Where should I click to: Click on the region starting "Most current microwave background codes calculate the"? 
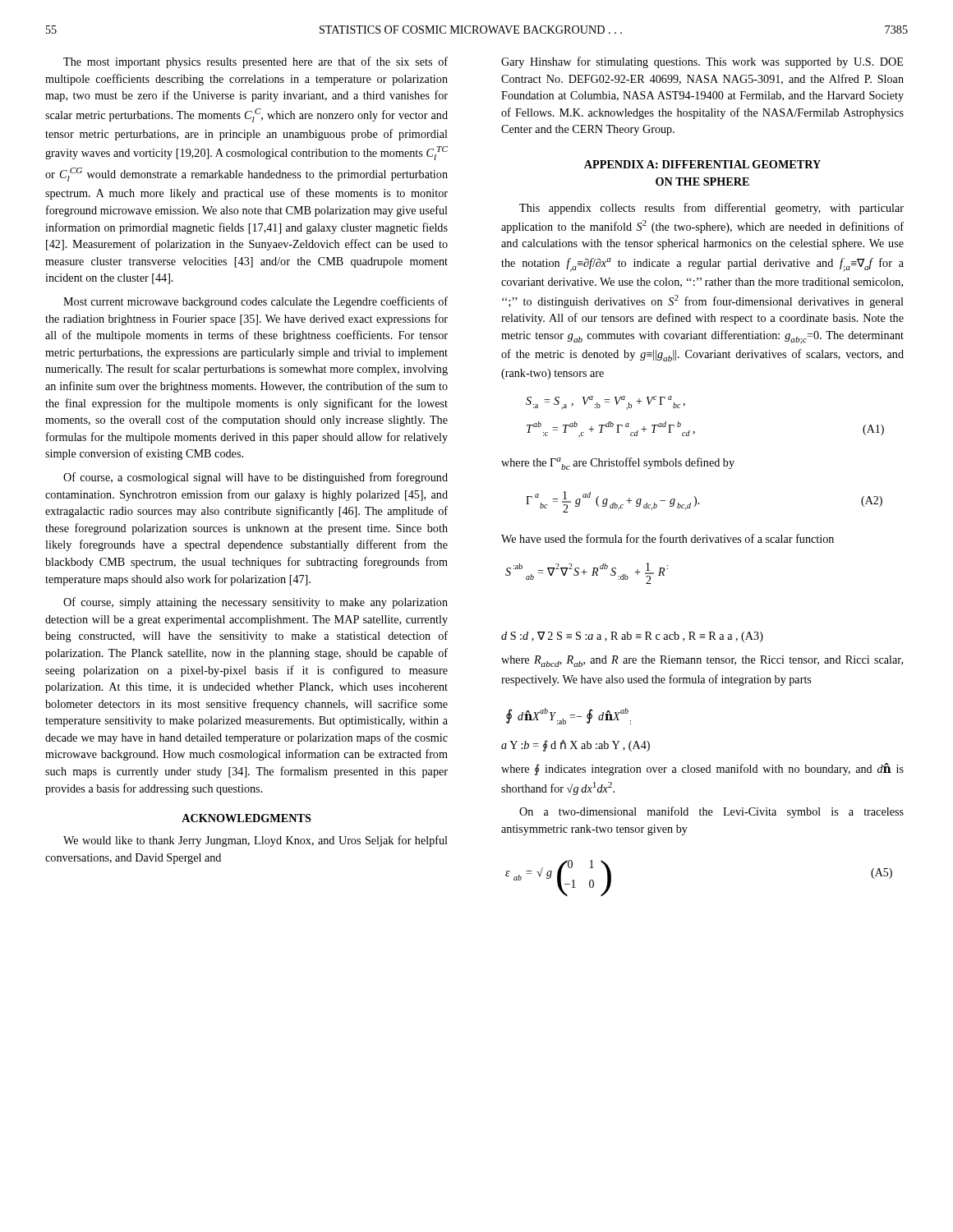(246, 378)
